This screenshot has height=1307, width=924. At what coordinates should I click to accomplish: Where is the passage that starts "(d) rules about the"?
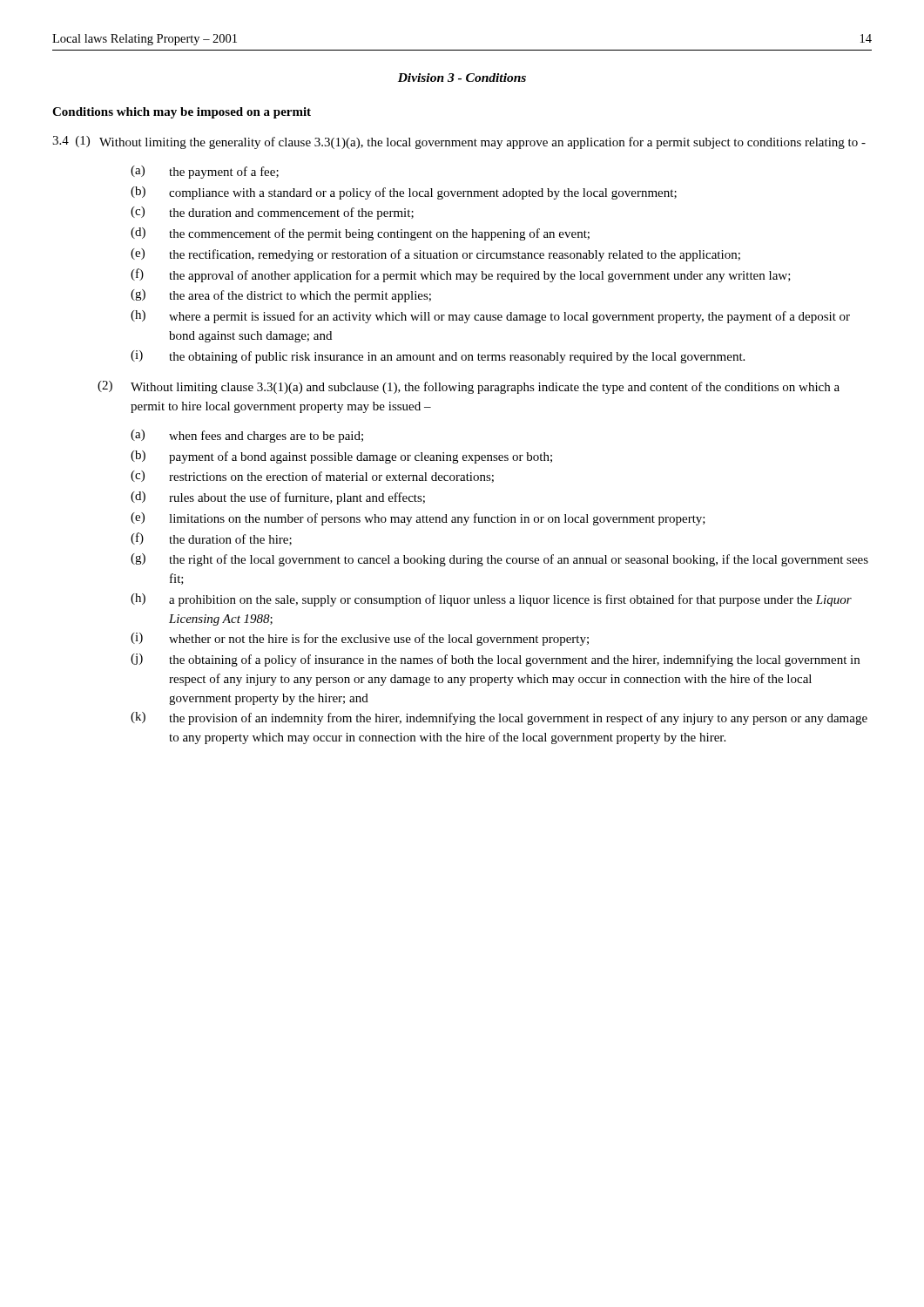[x=278, y=498]
